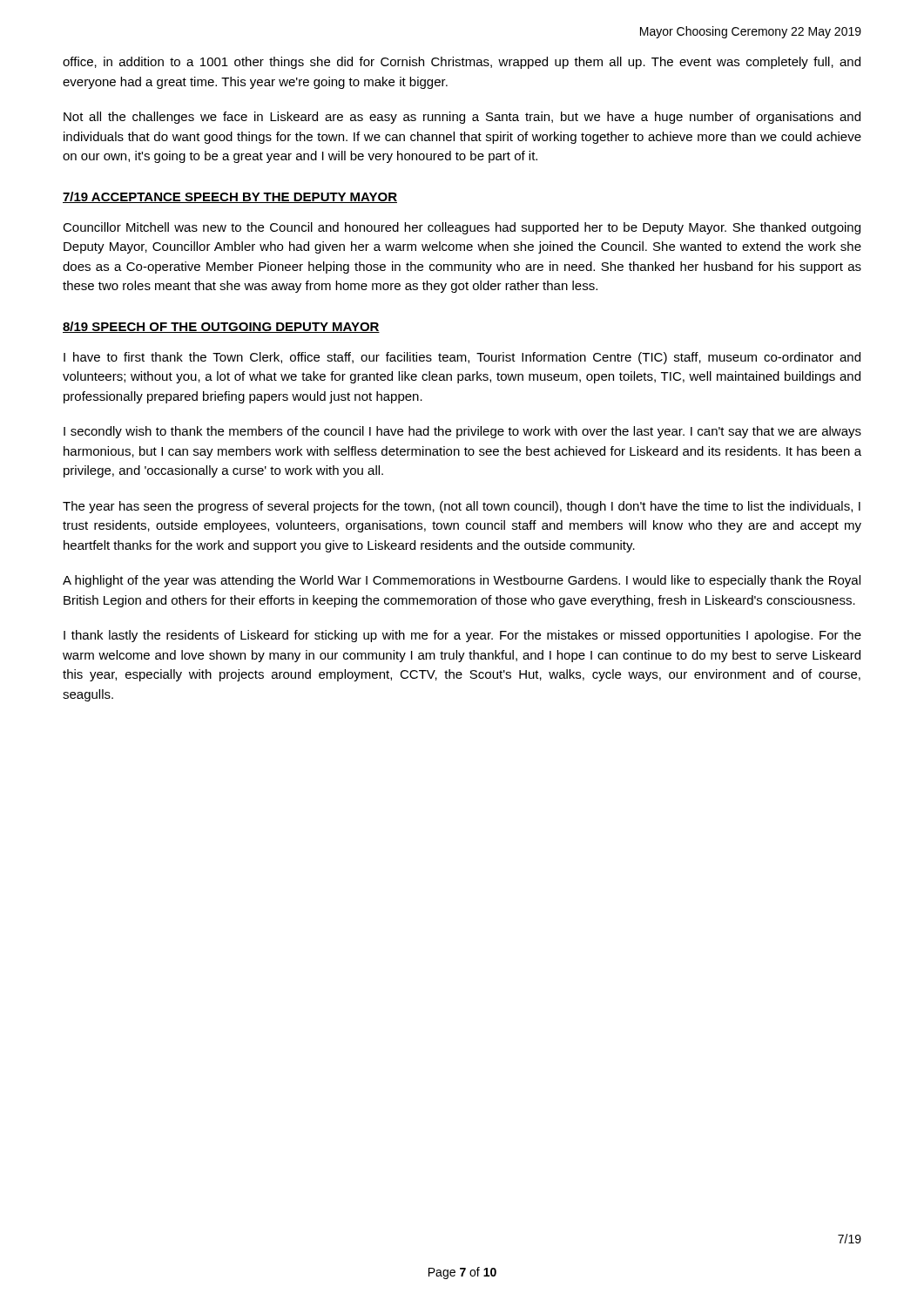Click on the text block with the text "The year has seen the progress"

point(462,525)
